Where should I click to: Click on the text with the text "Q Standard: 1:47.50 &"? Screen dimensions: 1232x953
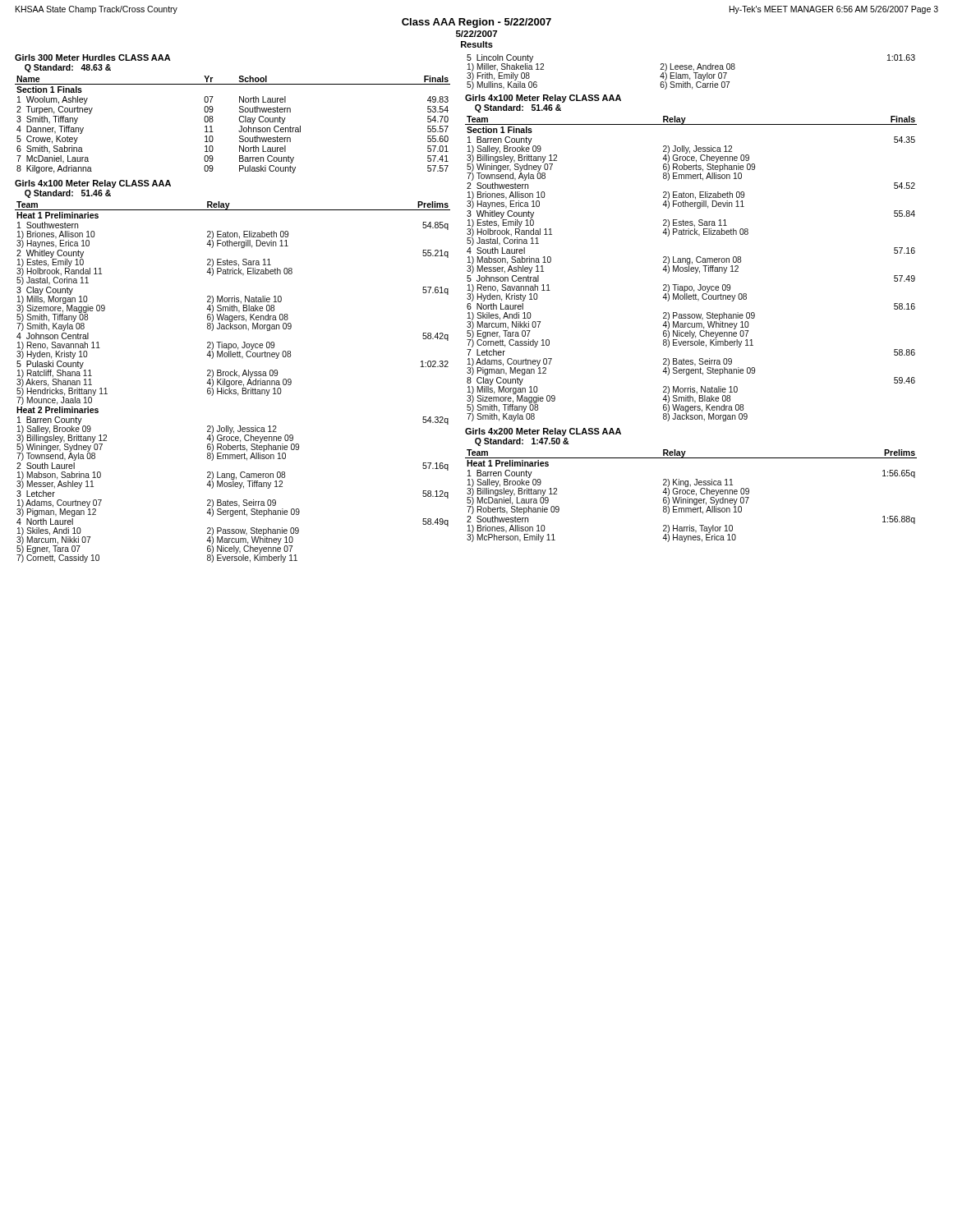[x=517, y=441]
